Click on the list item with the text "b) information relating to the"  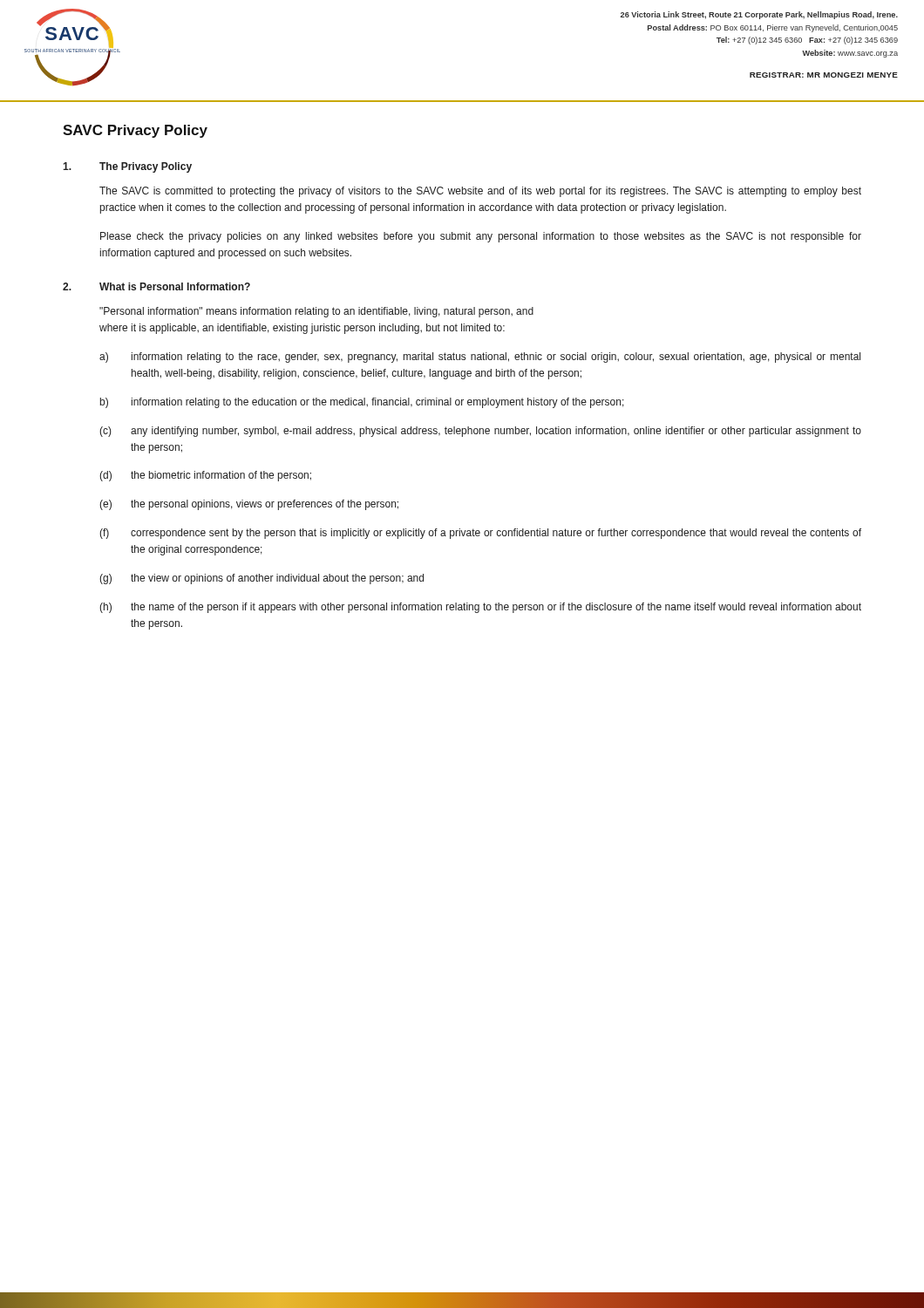click(362, 402)
